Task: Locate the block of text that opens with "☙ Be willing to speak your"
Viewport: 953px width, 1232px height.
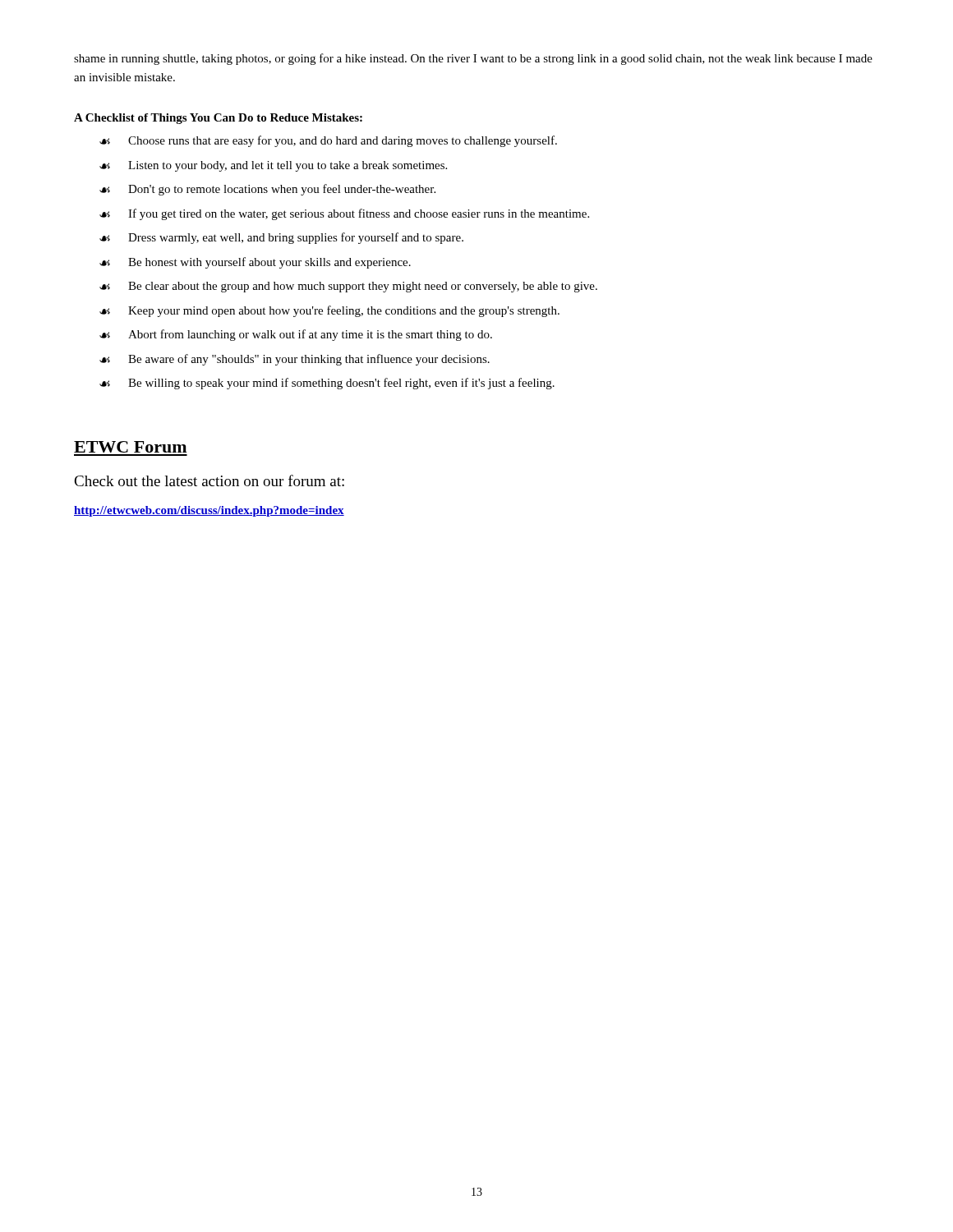Action: point(489,384)
